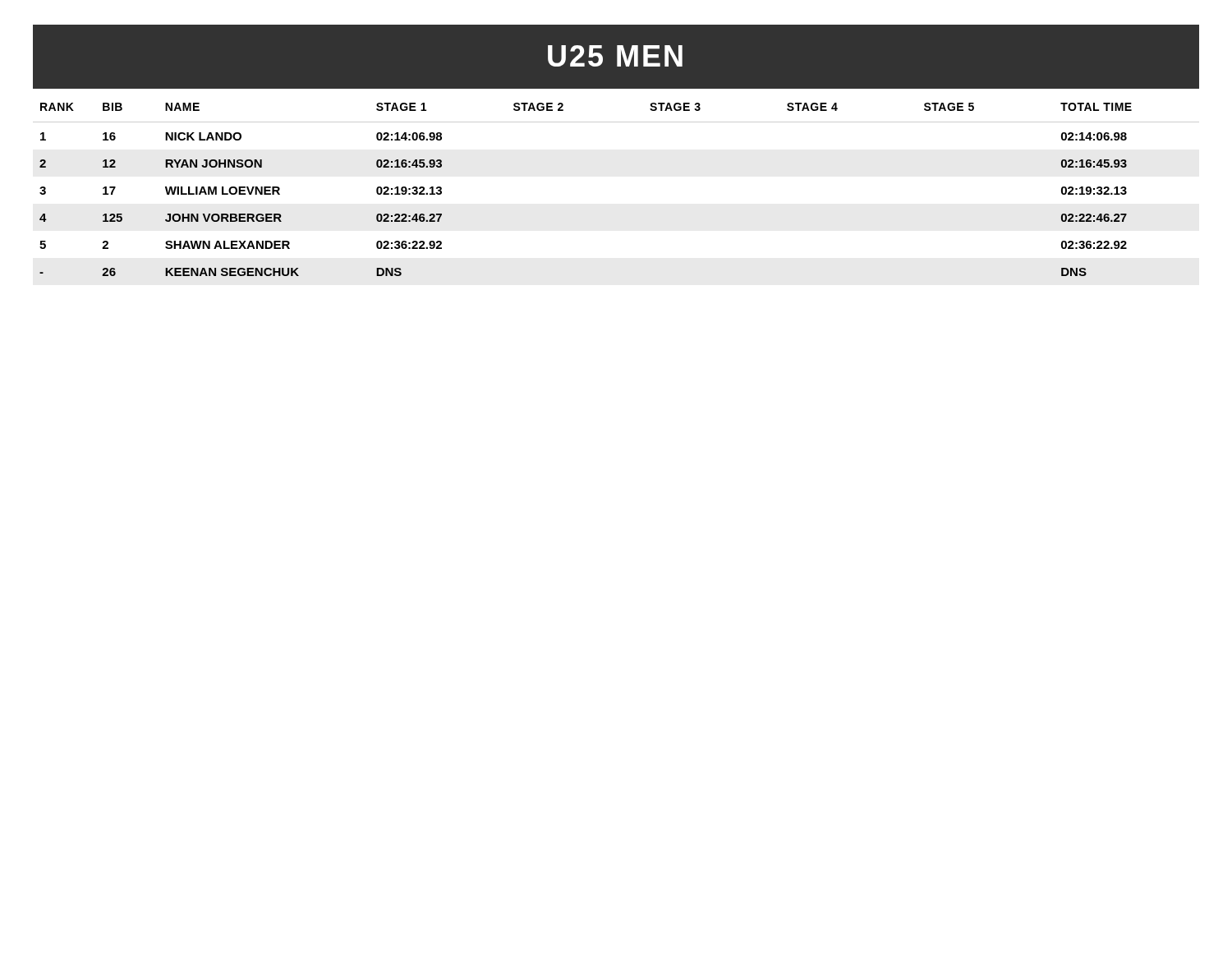Locate the title

point(616,57)
